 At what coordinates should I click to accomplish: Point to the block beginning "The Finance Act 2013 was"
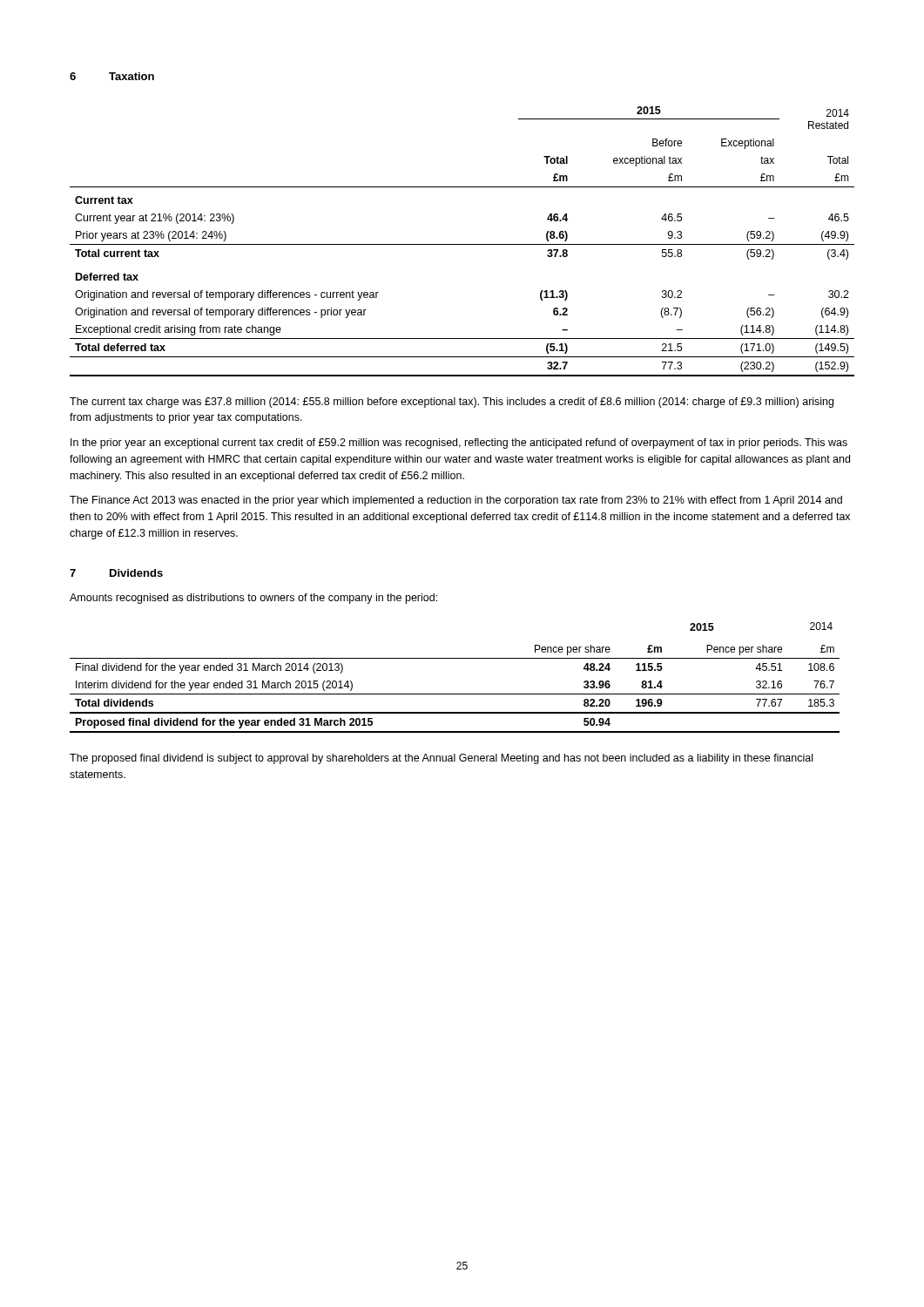click(460, 517)
